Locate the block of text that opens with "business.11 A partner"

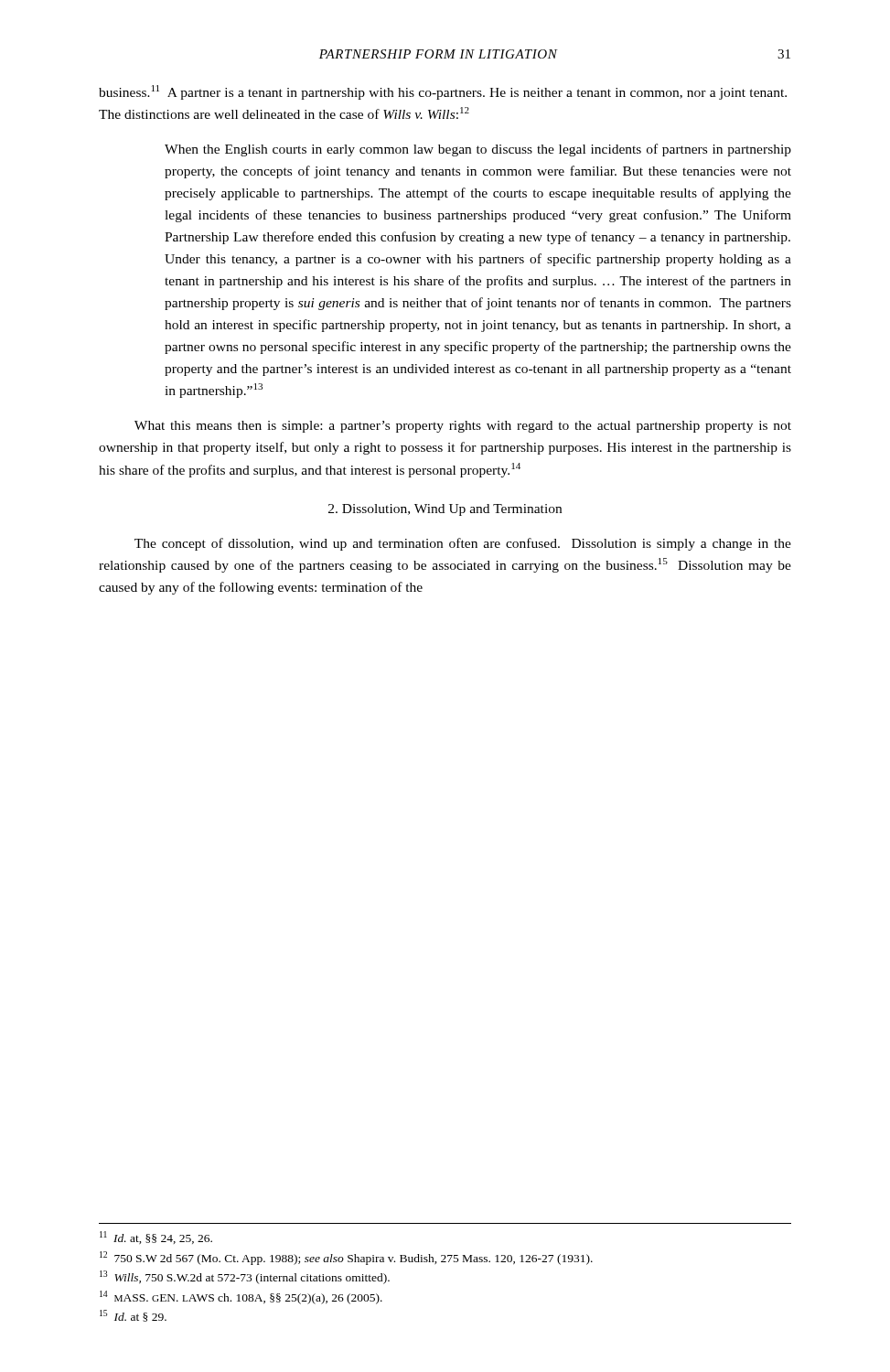445,102
